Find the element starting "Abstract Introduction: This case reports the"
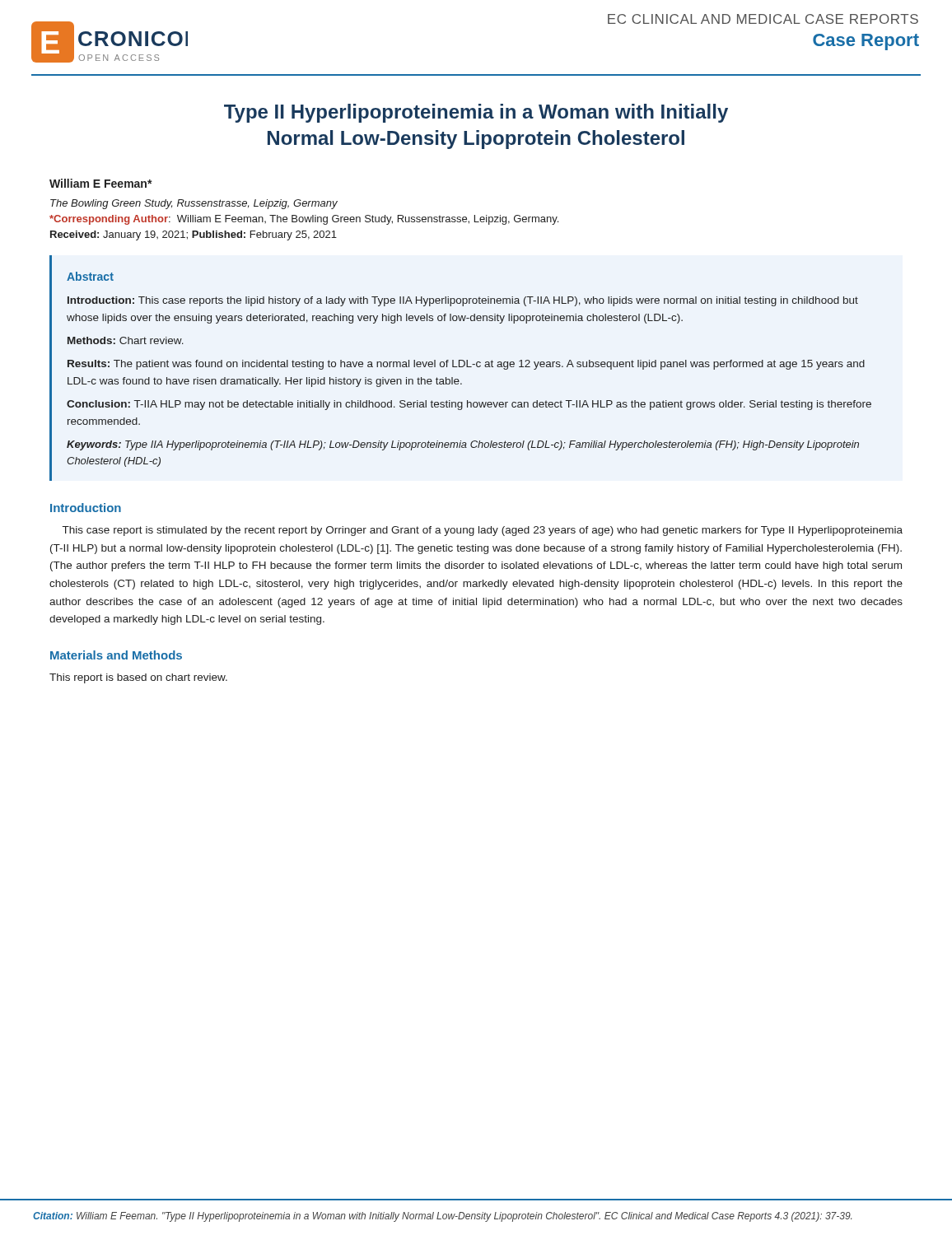The image size is (952, 1235). coord(477,369)
